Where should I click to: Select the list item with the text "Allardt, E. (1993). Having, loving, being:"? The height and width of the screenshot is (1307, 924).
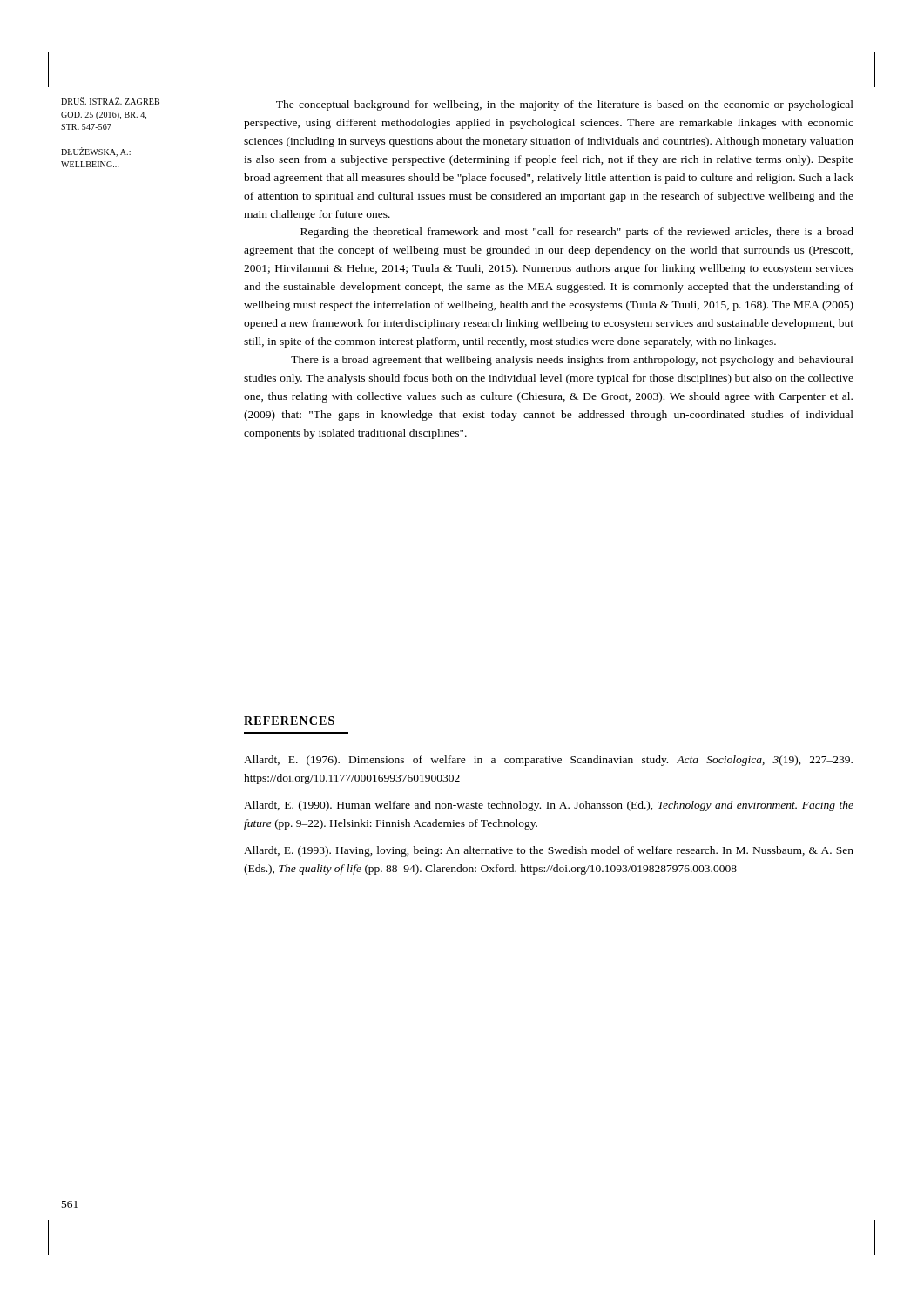549,859
